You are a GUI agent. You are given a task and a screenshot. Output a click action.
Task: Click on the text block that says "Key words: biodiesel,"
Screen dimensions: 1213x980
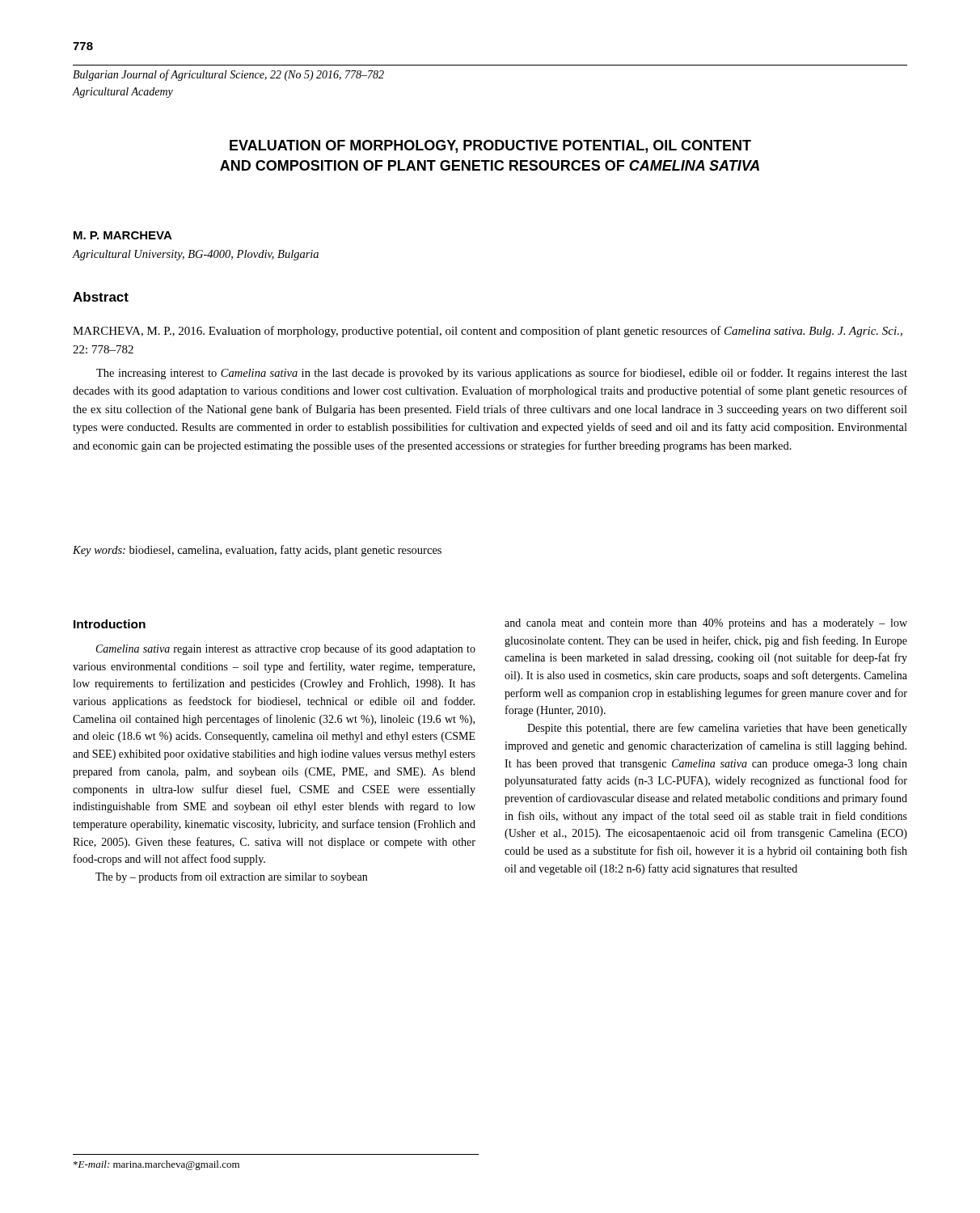click(x=257, y=550)
